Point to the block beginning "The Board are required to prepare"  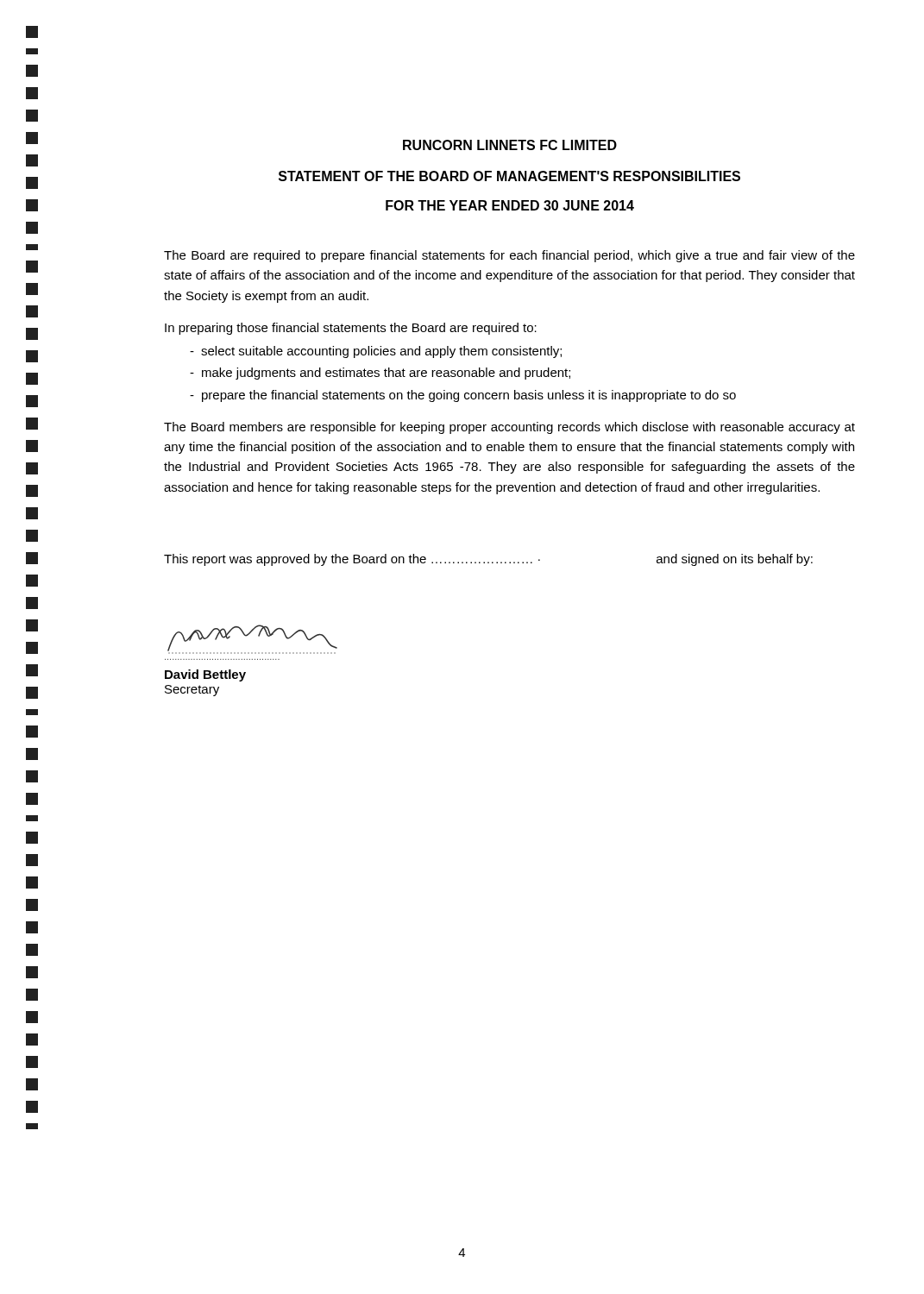click(x=509, y=275)
